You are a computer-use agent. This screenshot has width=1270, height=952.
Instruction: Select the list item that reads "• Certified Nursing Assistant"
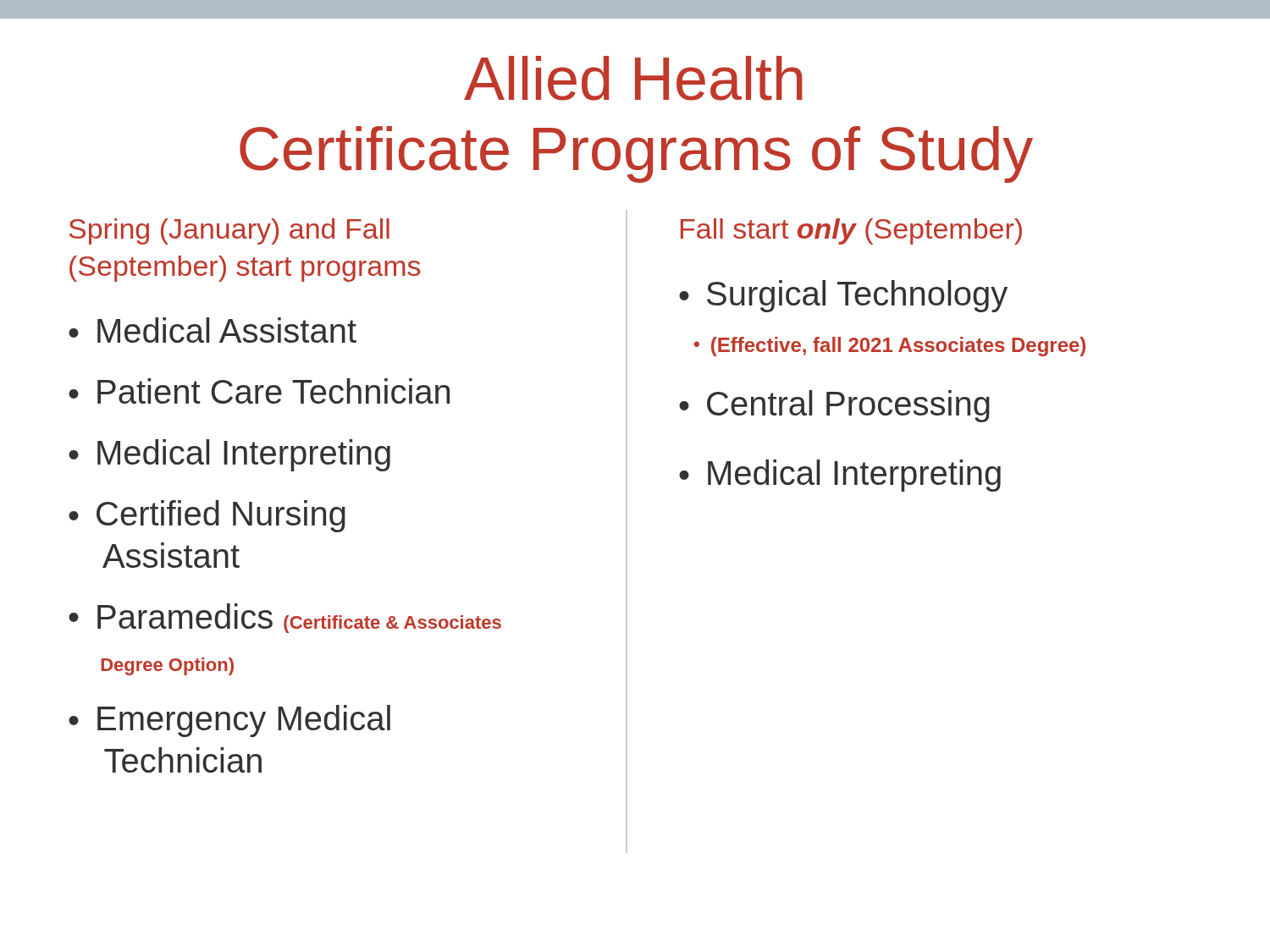tap(207, 535)
